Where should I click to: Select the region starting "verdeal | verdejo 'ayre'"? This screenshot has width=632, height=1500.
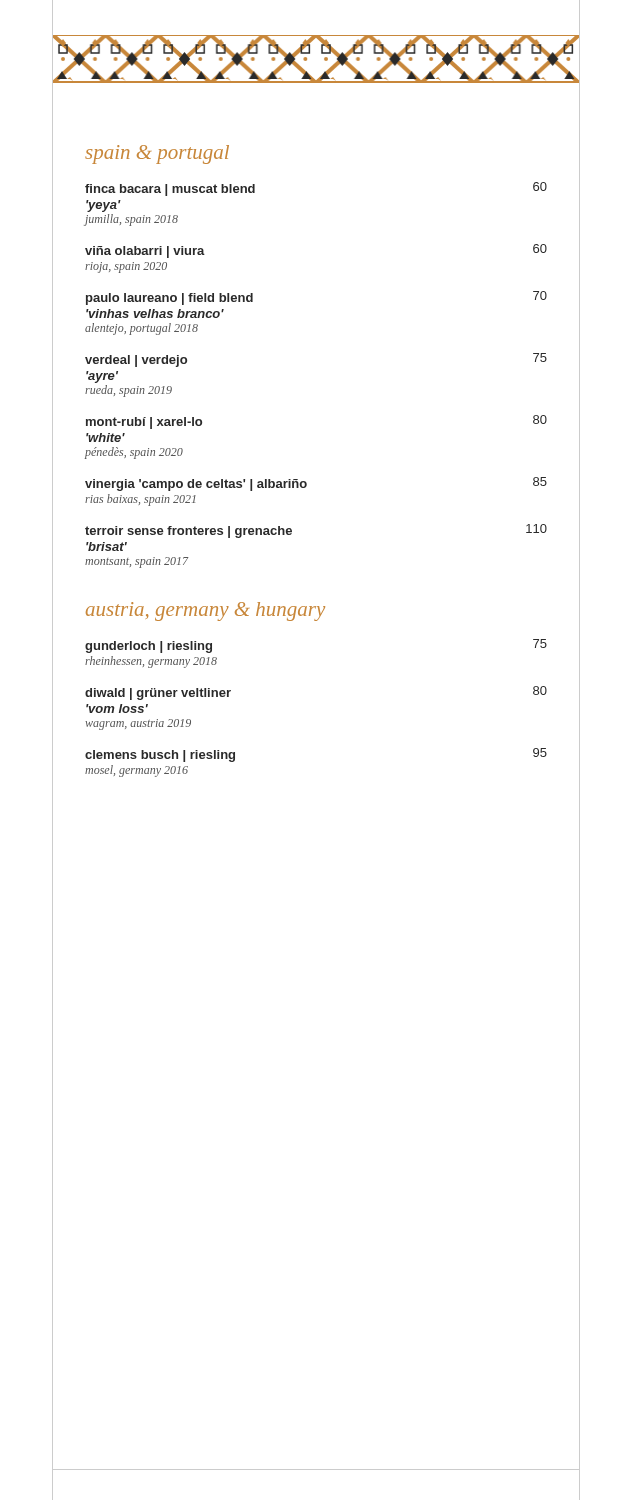[136, 360]
